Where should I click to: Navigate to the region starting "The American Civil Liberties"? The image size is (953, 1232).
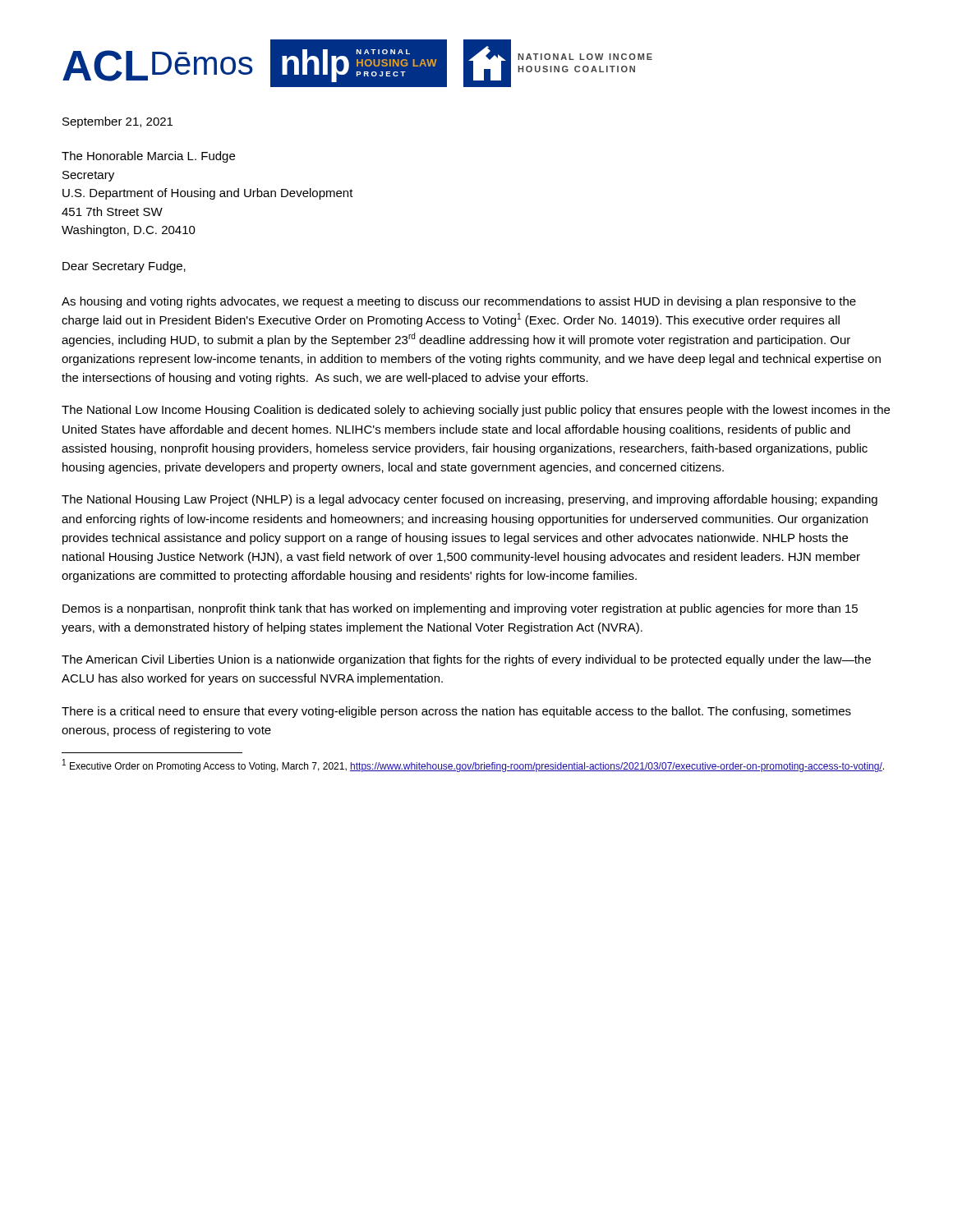click(x=466, y=669)
